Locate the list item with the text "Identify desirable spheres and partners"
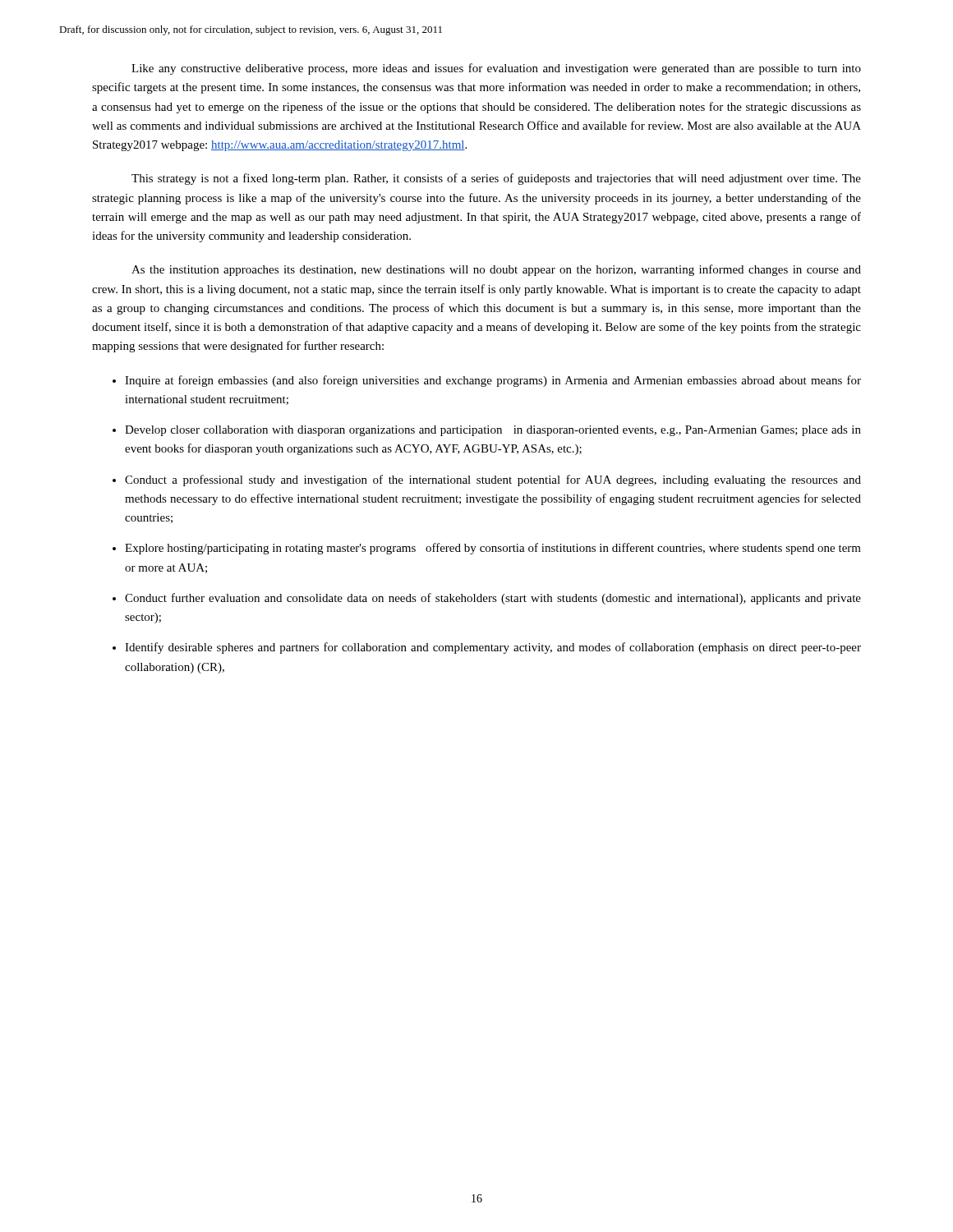This screenshot has width=953, height=1232. 493,657
